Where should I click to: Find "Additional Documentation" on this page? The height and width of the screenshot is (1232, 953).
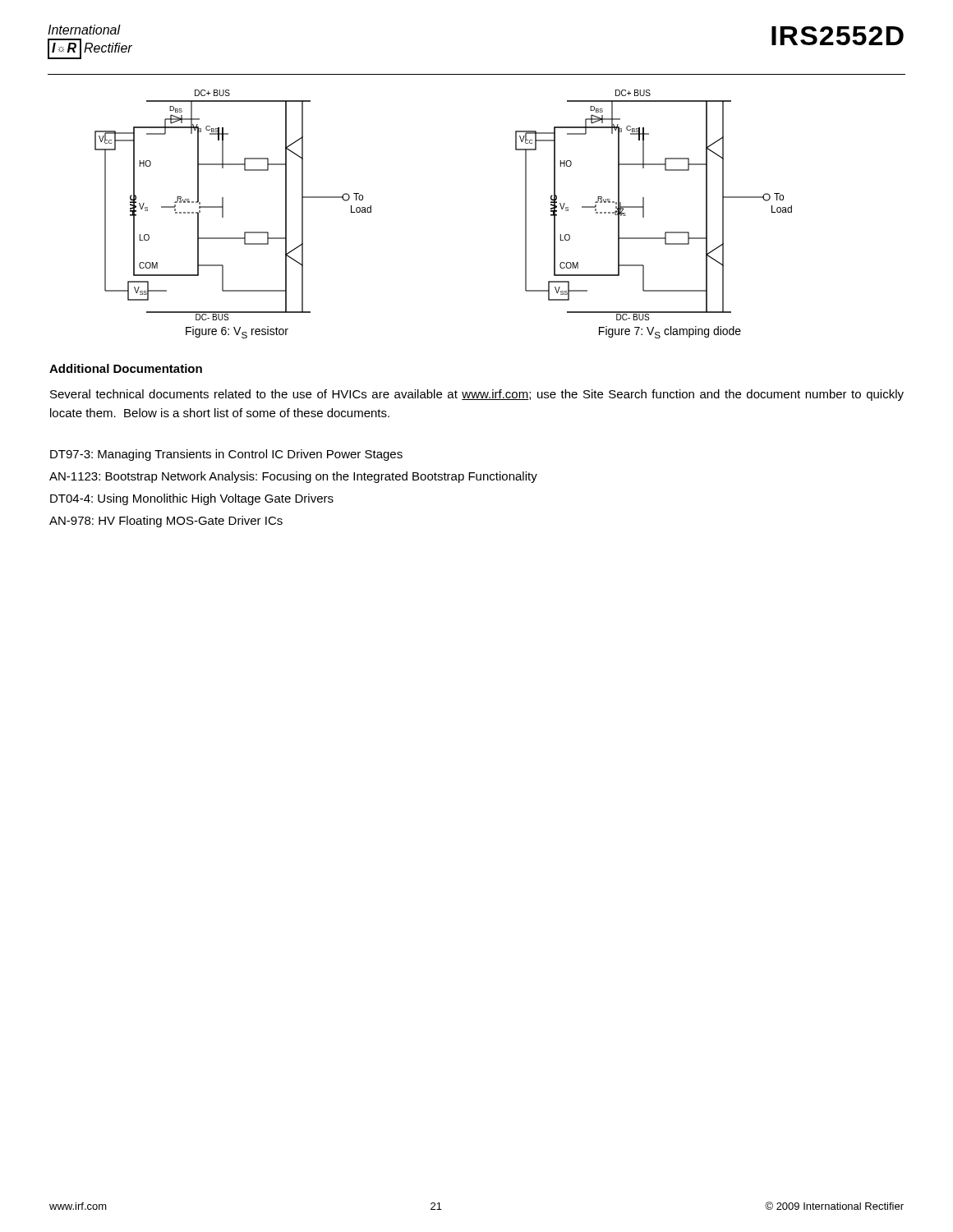coord(126,368)
